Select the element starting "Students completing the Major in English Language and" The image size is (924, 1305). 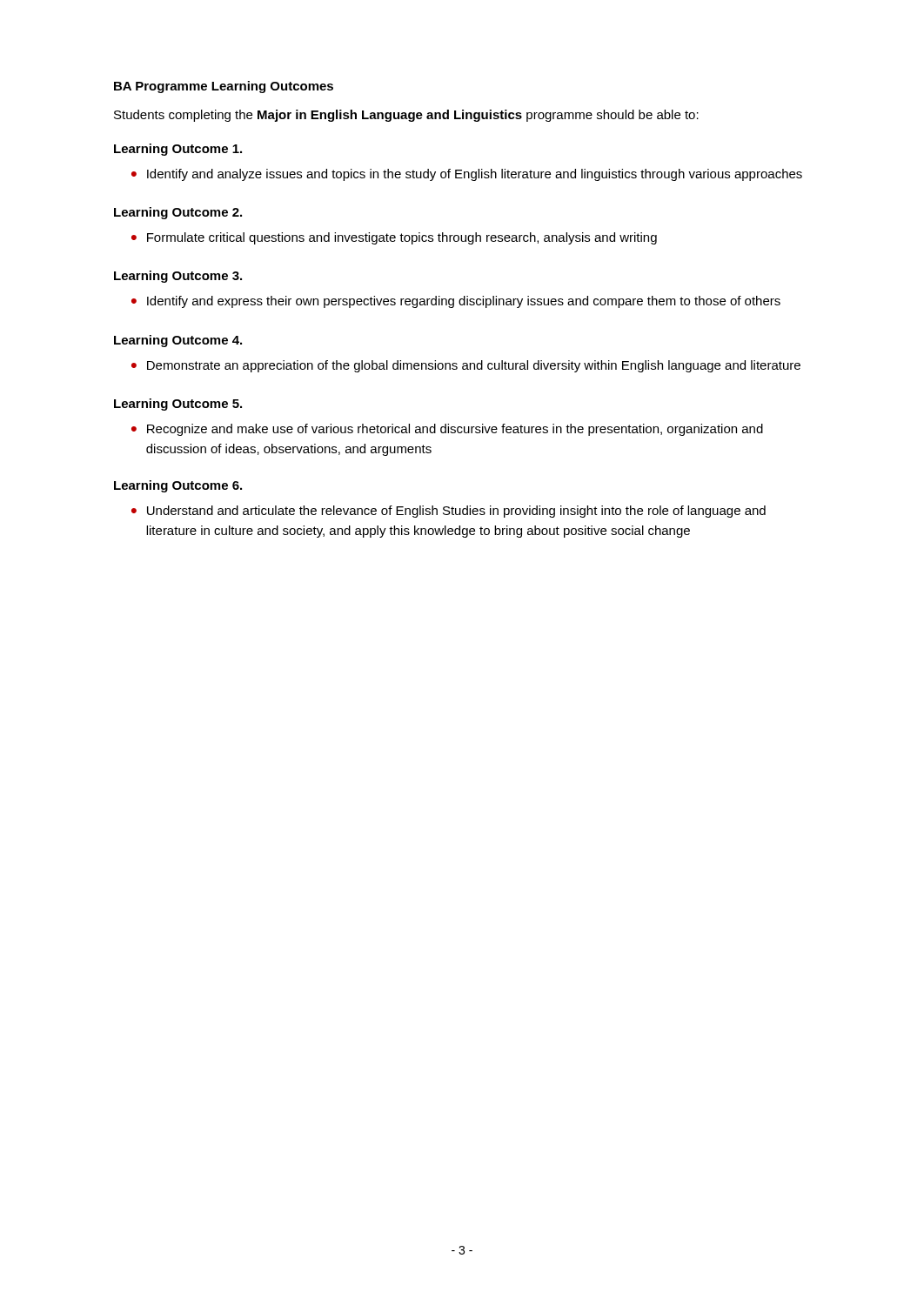click(x=406, y=114)
